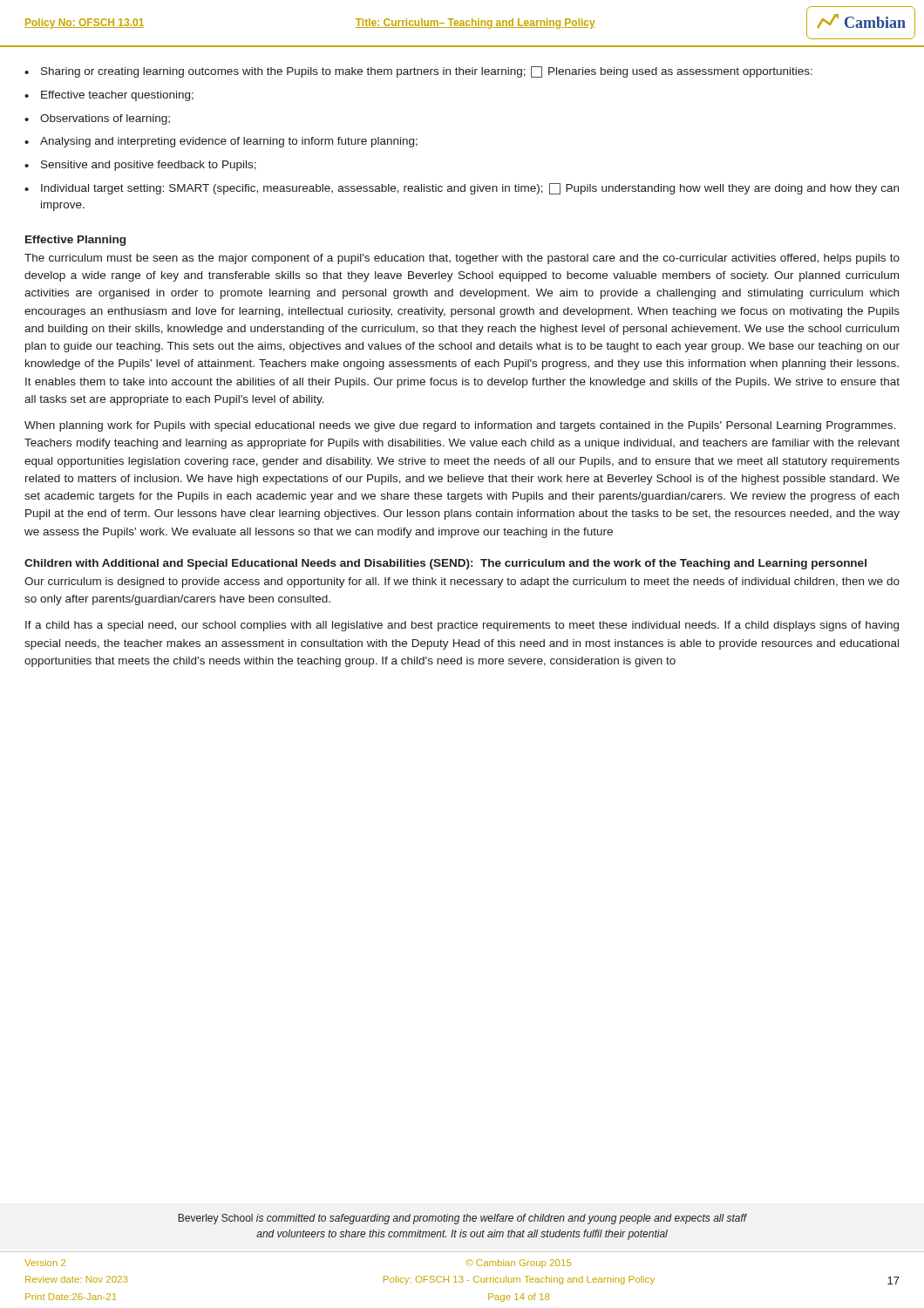
Task: Click on the list item containing "• Analysing and interpreting evidence of learning to"
Action: tap(221, 142)
